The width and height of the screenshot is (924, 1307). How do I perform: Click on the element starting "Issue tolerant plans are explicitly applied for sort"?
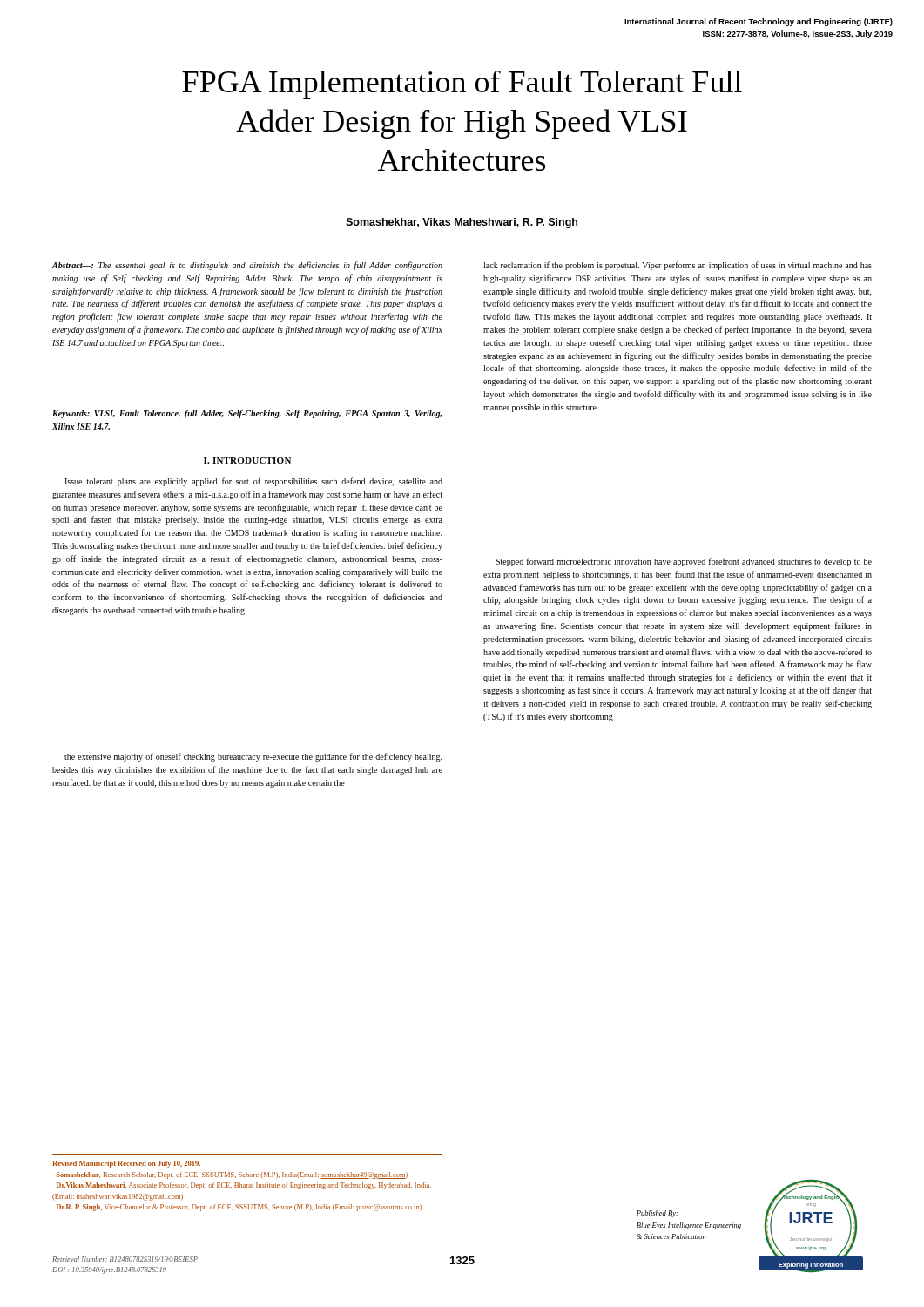click(247, 546)
